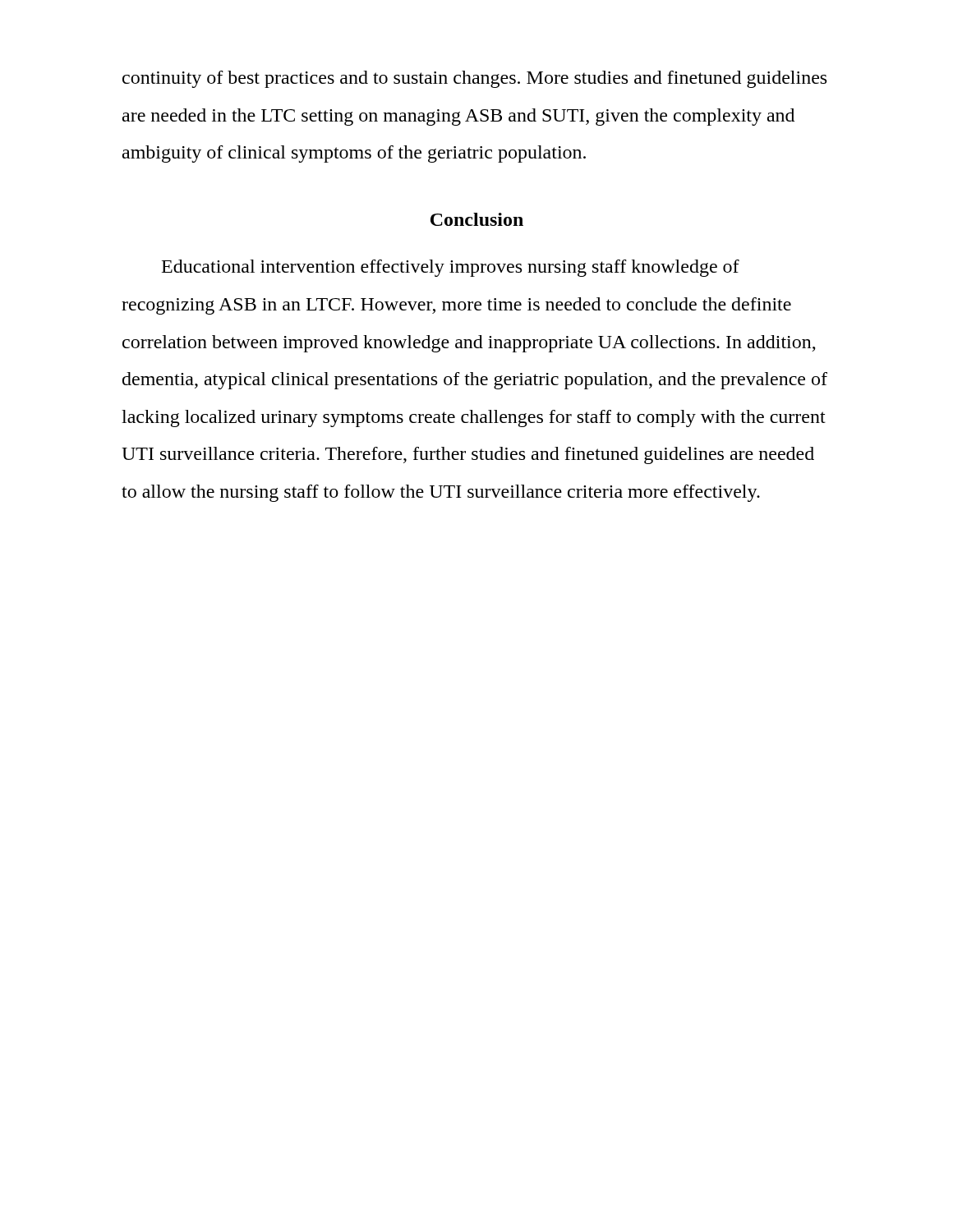The width and height of the screenshot is (953, 1232).
Task: Find the passage starting "Educational intervention effectively"
Action: (x=474, y=379)
